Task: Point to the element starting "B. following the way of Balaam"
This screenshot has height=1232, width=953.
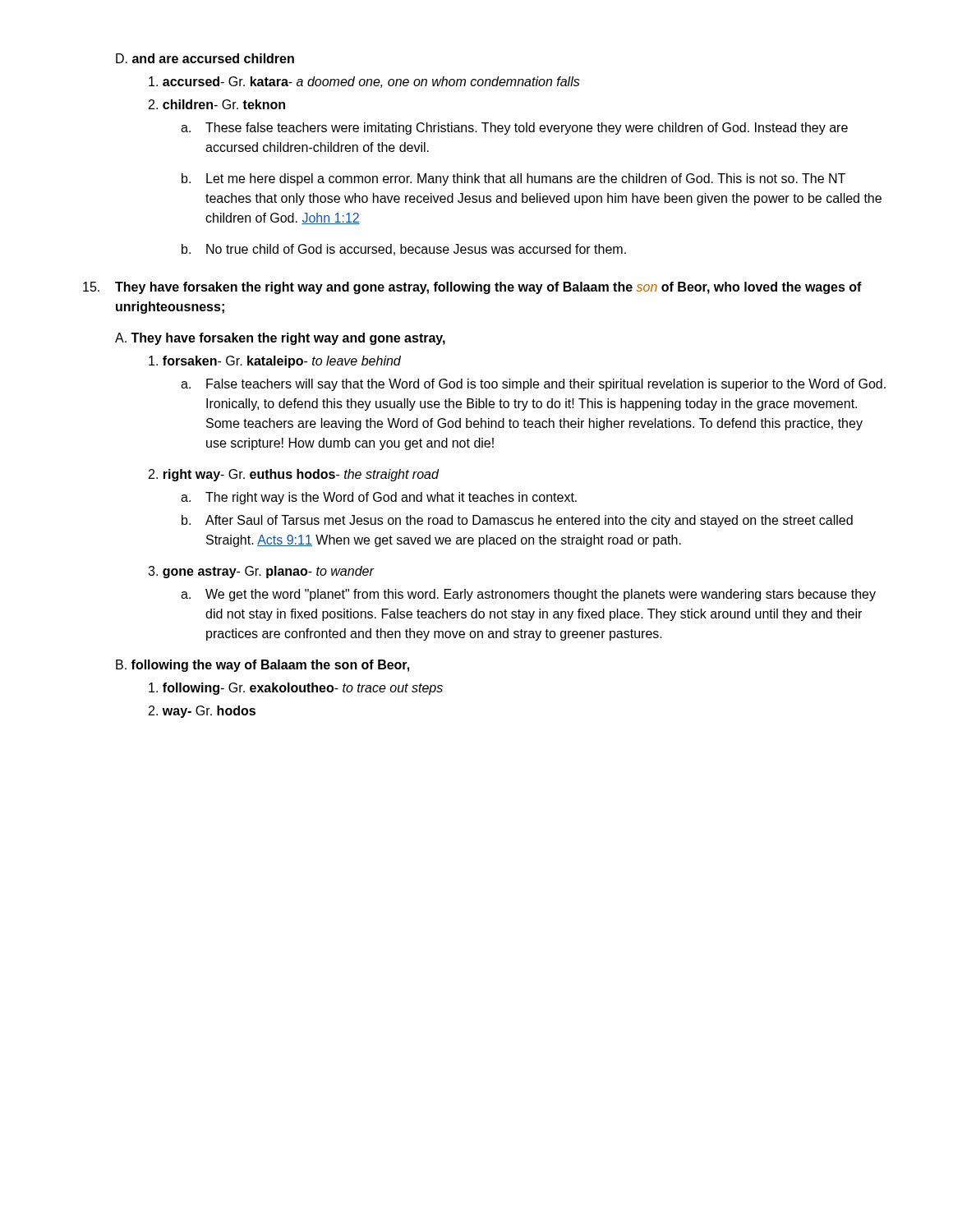Action: click(x=263, y=665)
